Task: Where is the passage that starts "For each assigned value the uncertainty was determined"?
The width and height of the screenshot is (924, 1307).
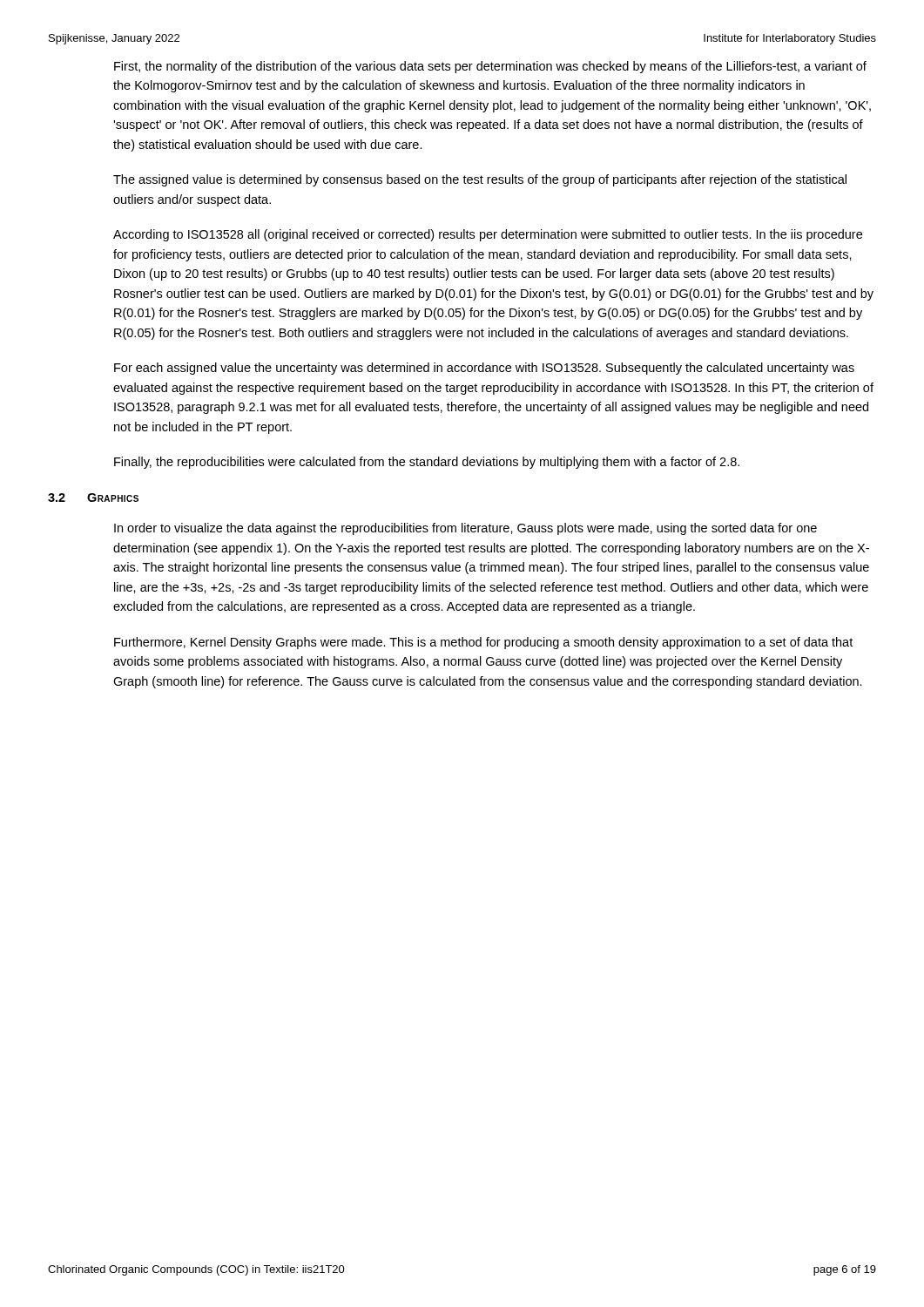Action: (x=493, y=397)
